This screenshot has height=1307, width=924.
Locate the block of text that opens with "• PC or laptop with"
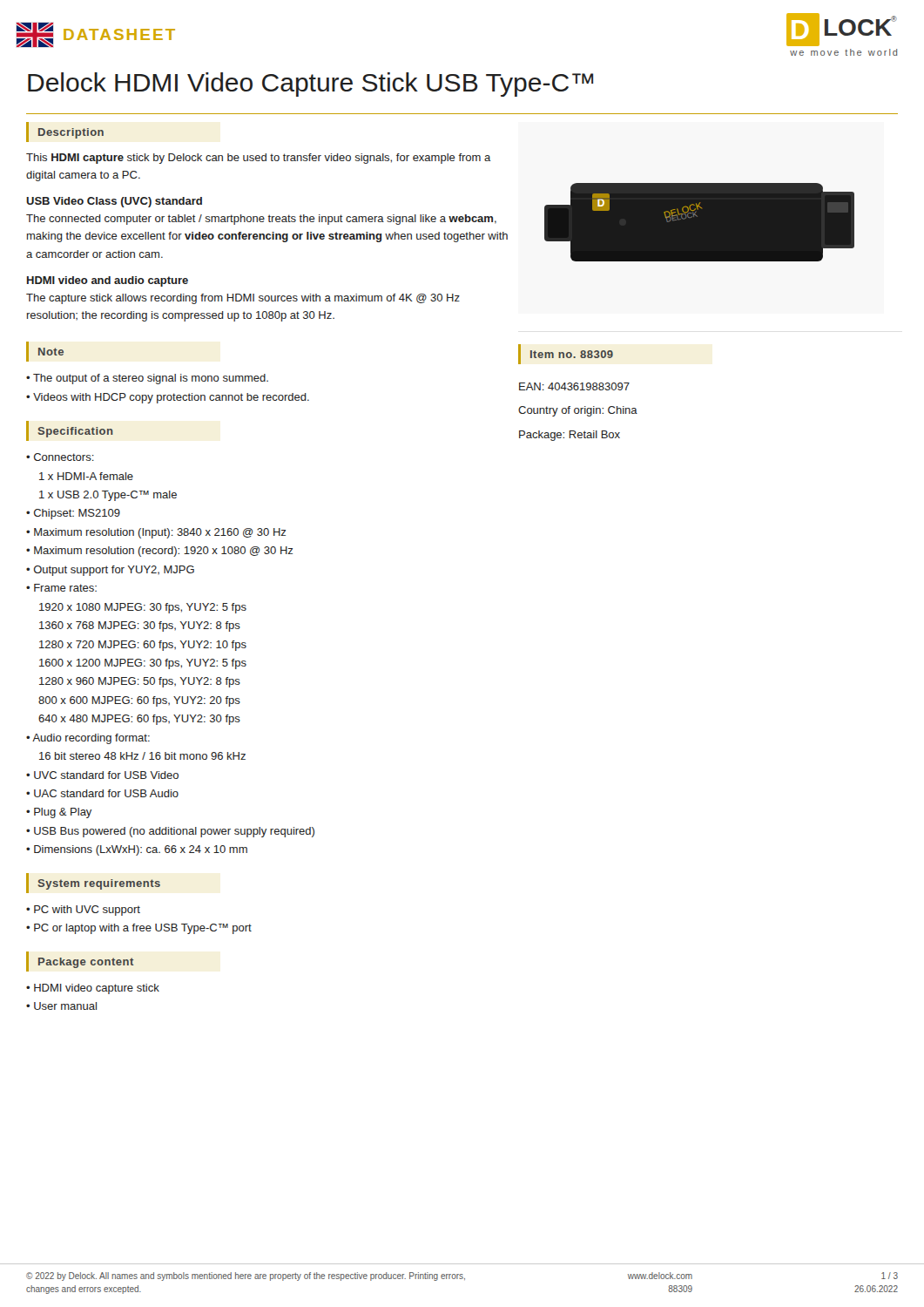coord(139,928)
